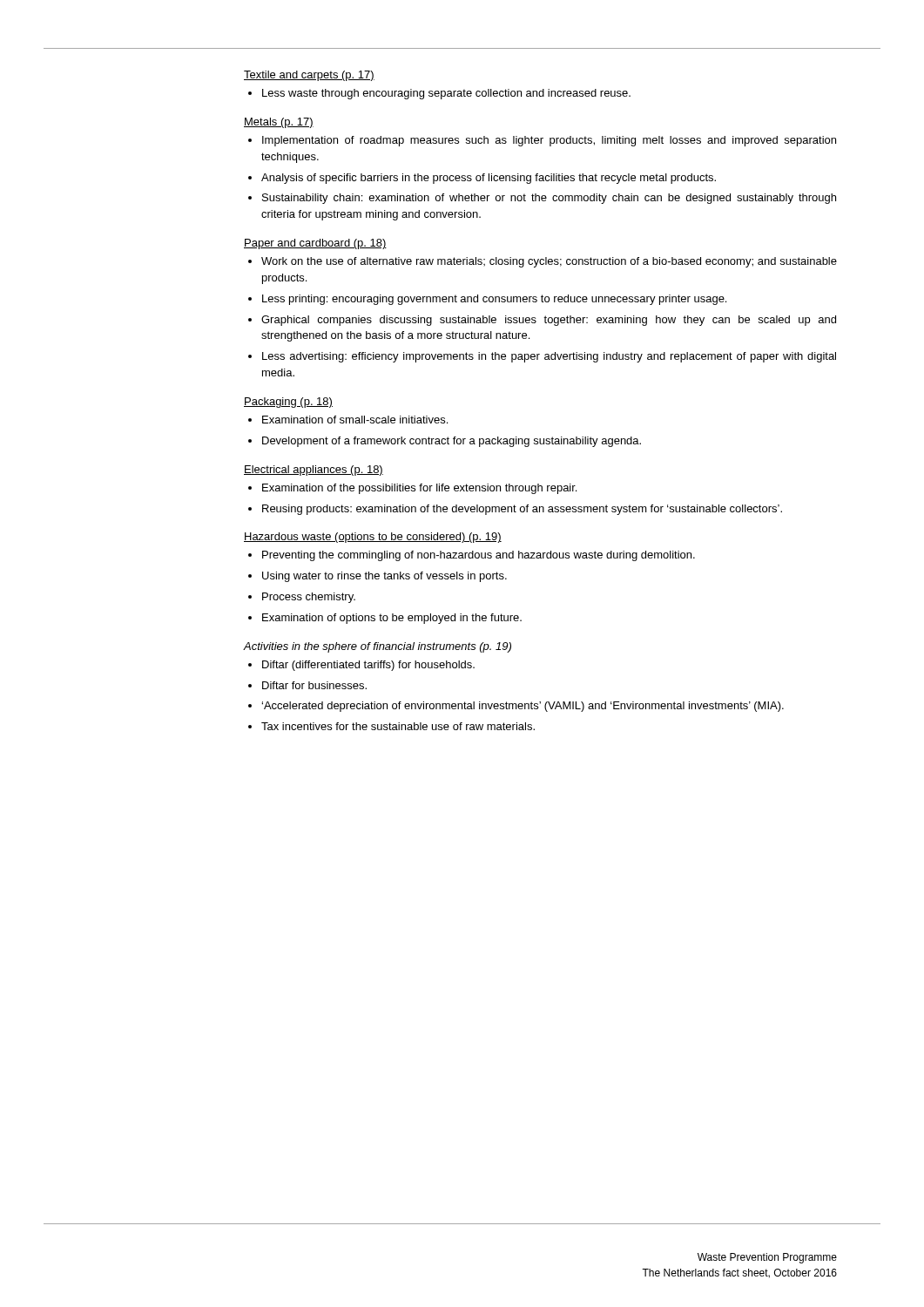Find the block on this page that starts "Sustainability chain: examination of whether or not"
924x1307 pixels.
tap(549, 207)
